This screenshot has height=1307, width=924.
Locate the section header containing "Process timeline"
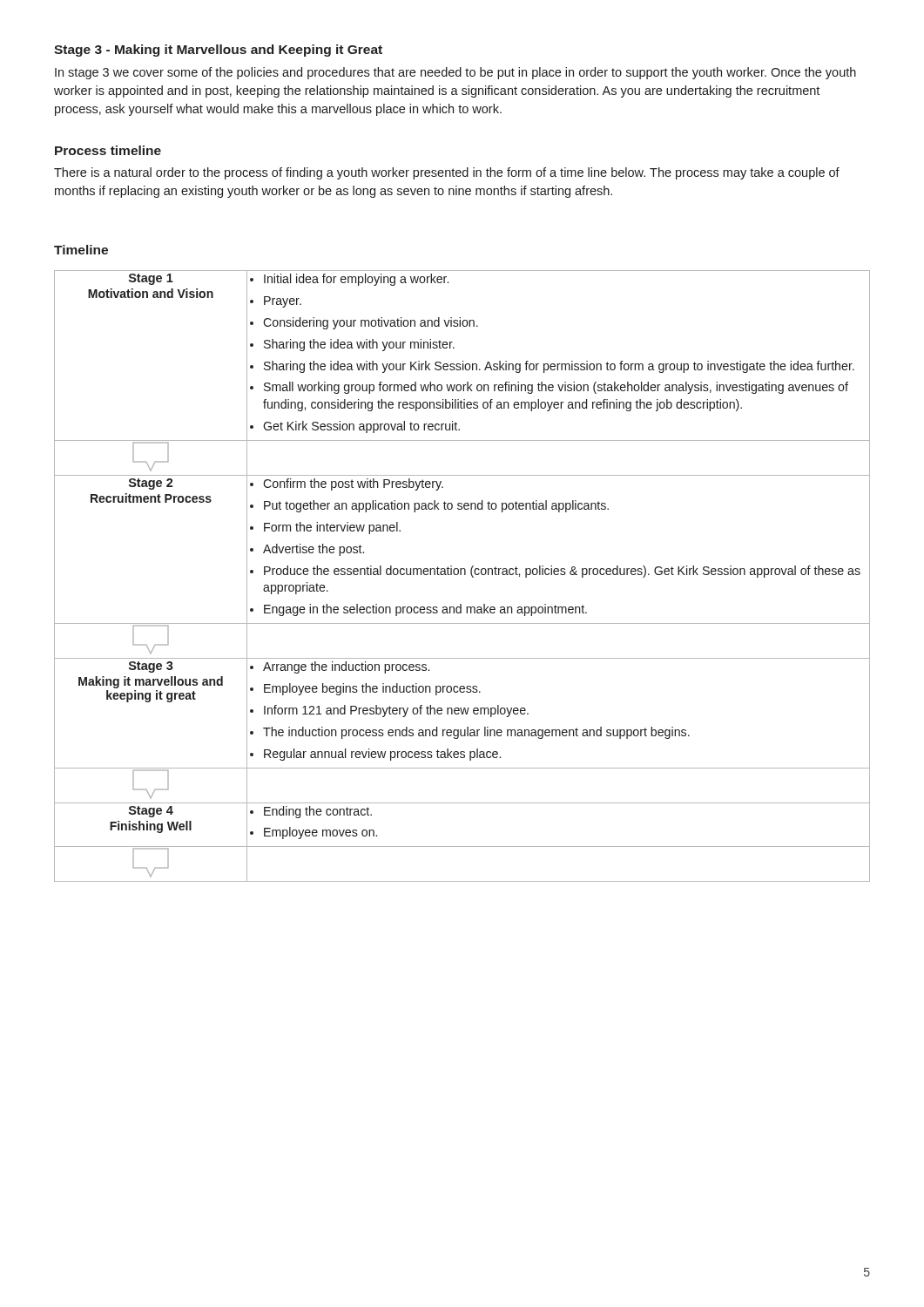coord(108,150)
